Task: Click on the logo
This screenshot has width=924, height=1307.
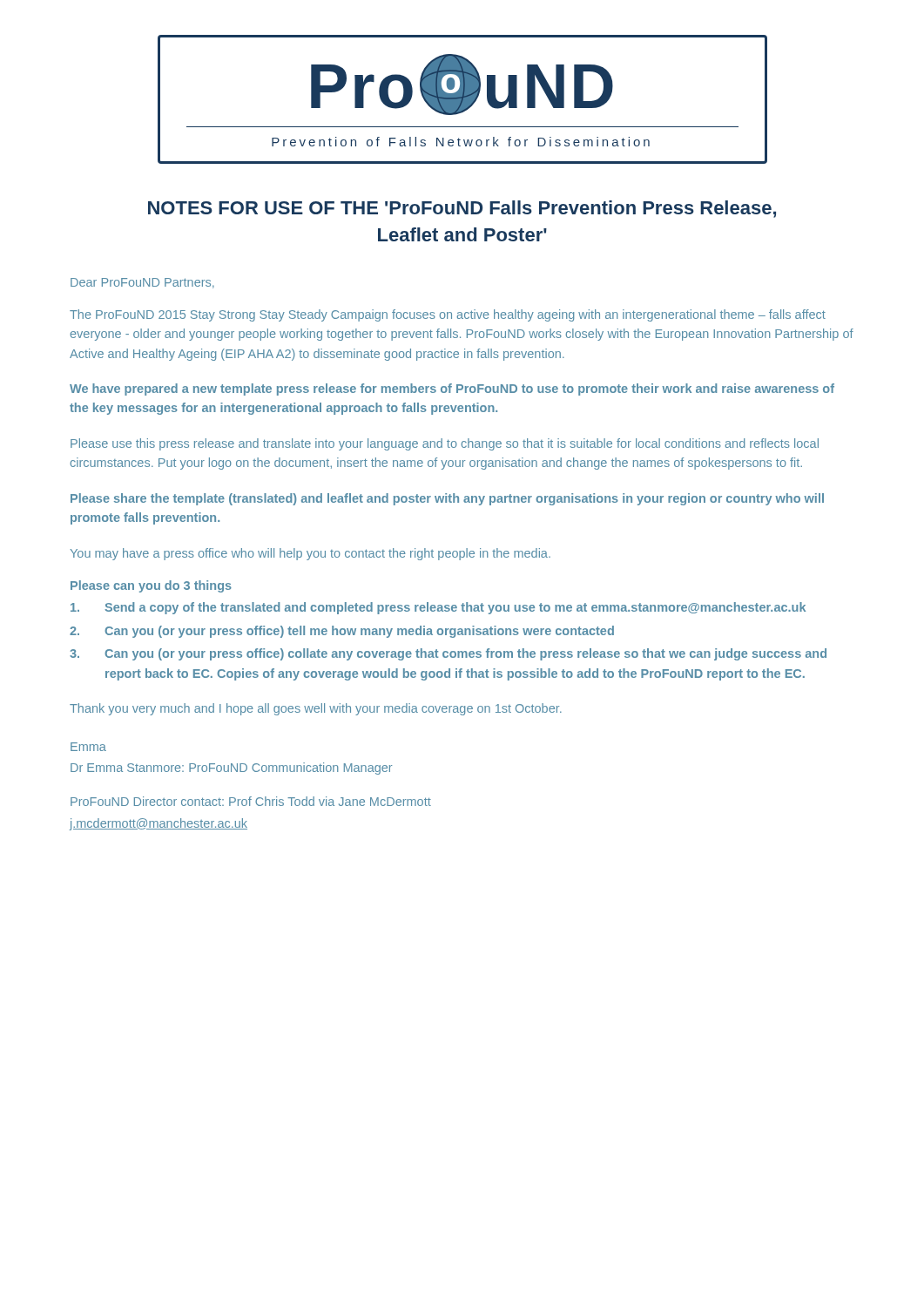Action: pyautogui.click(x=462, y=99)
